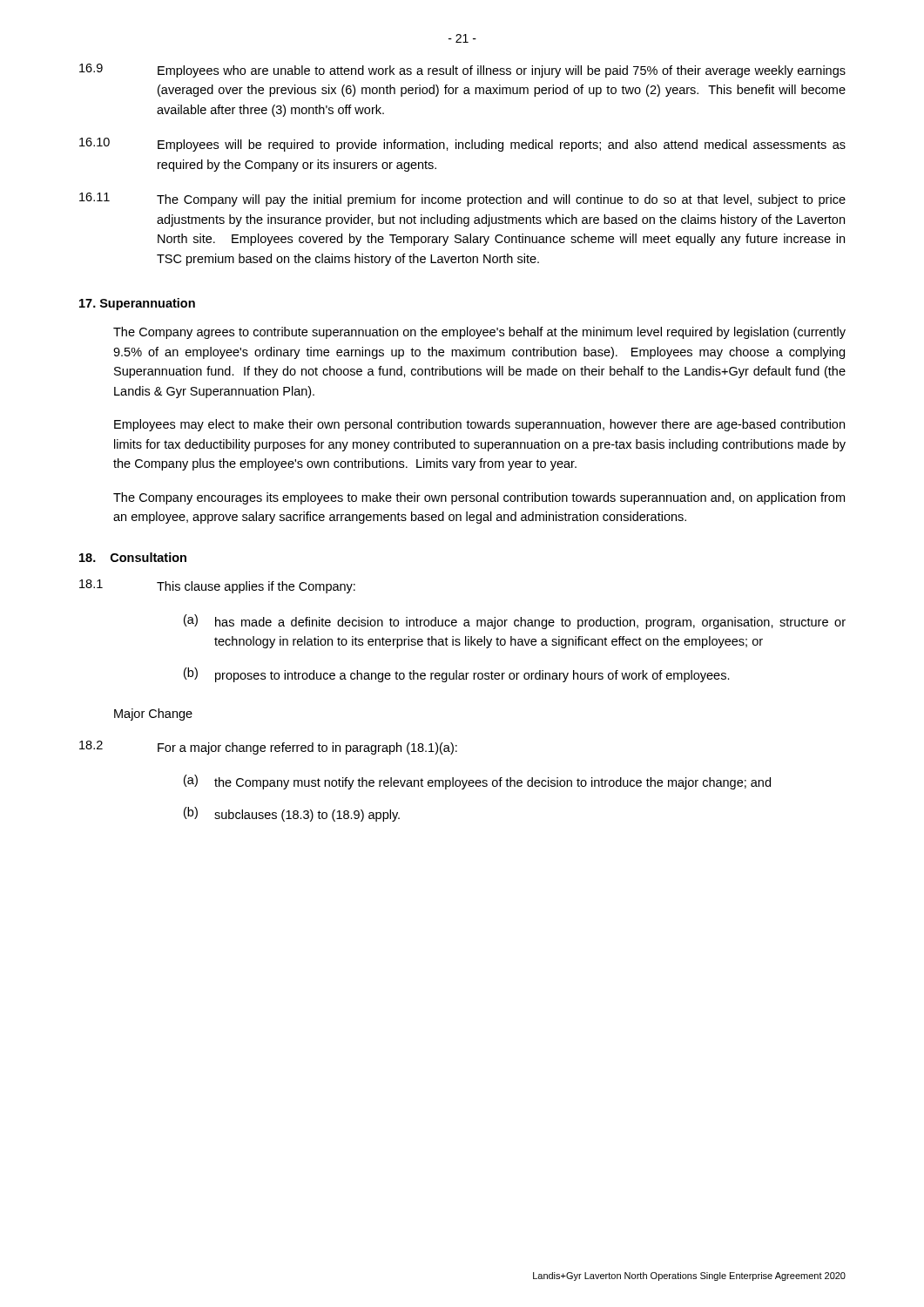Select the passage starting "The Company encourages"
The height and width of the screenshot is (1307, 924).
click(479, 507)
